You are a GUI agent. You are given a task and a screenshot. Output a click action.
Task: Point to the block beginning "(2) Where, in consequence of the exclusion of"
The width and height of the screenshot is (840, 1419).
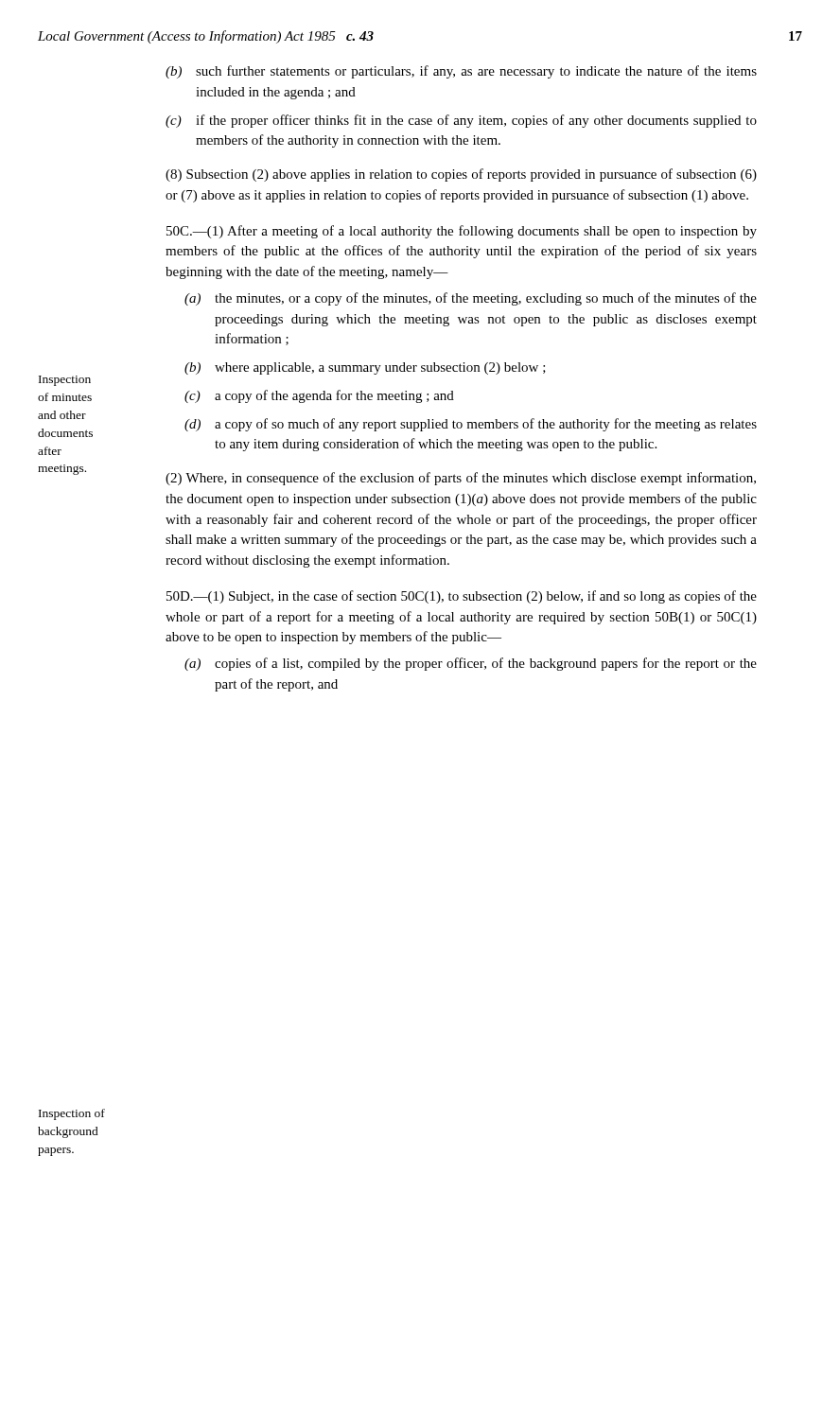click(x=461, y=520)
